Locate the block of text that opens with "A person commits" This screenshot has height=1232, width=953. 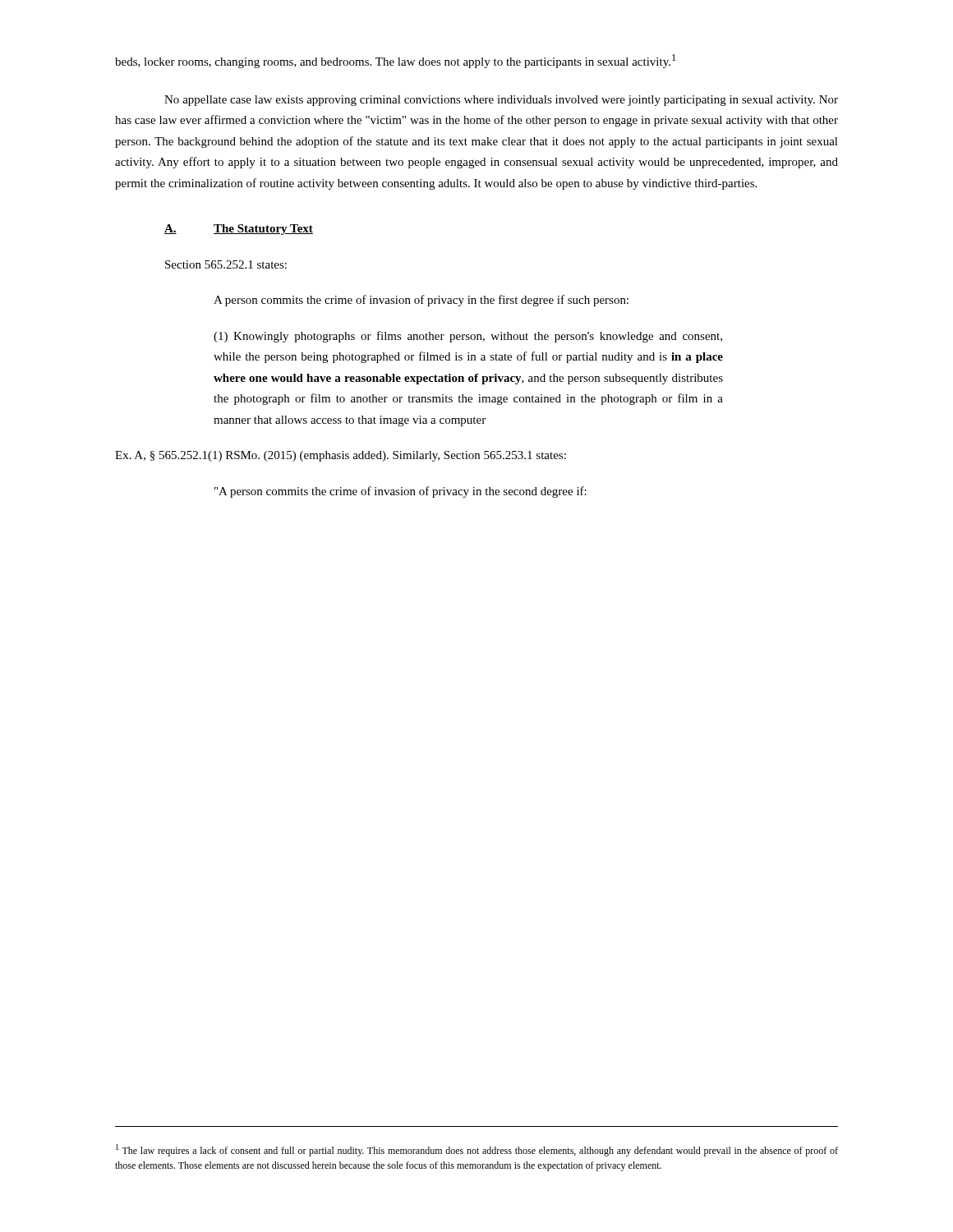(468, 300)
